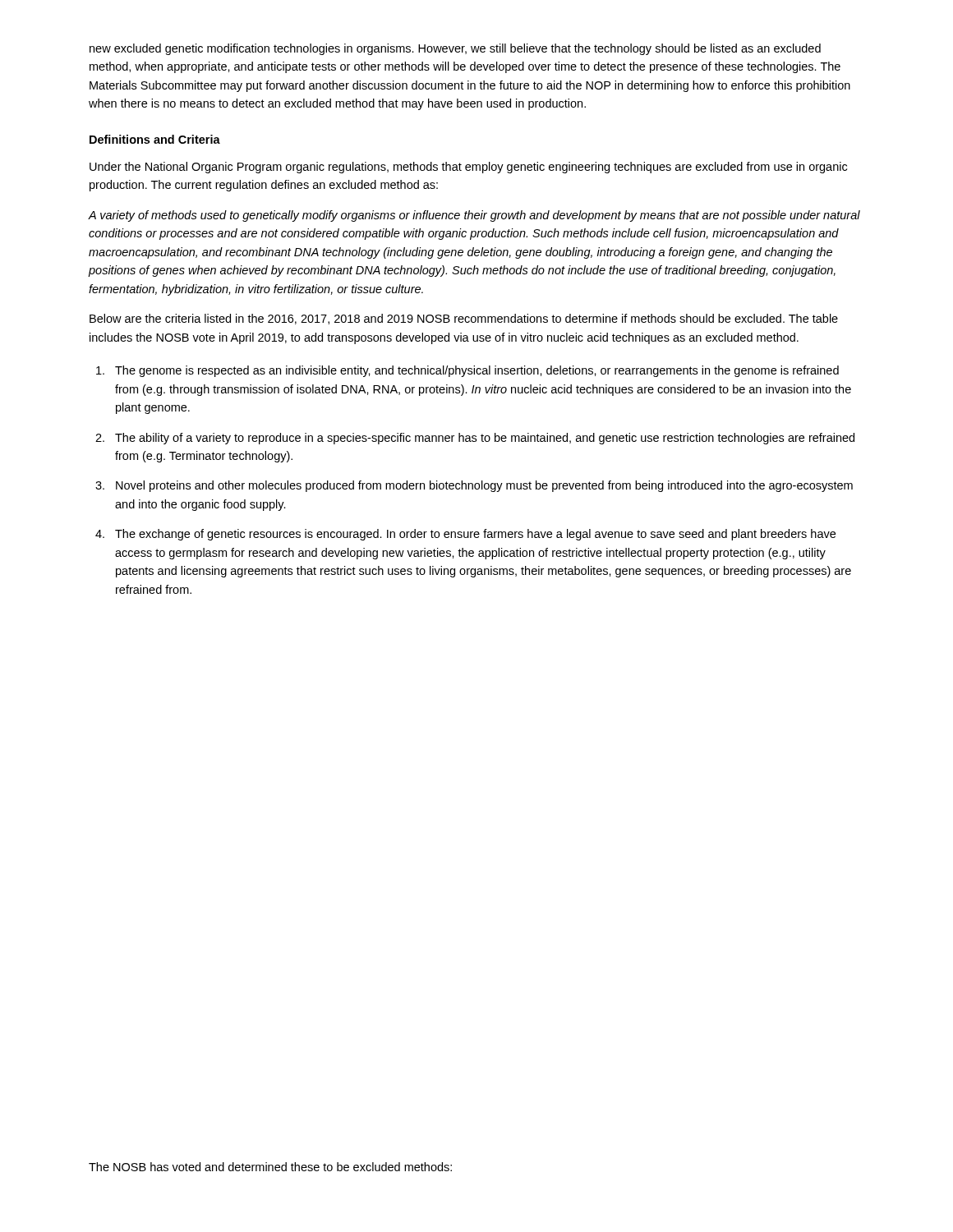
Task: Click on the text block with the text "The NOSB has voted and determined these"
Action: (x=271, y=1167)
